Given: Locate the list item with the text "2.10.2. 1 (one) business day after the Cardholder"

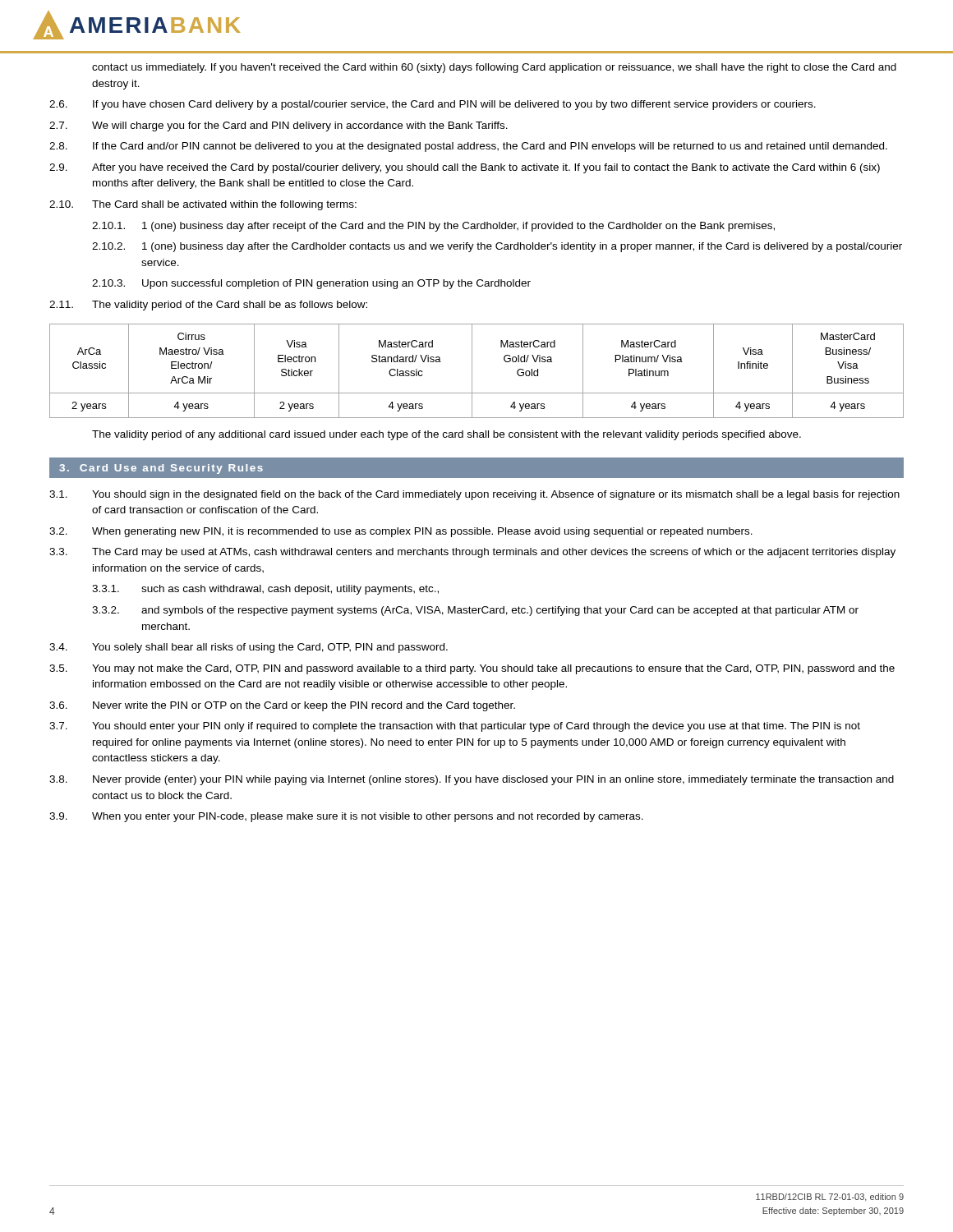Looking at the screenshot, I should tap(498, 254).
